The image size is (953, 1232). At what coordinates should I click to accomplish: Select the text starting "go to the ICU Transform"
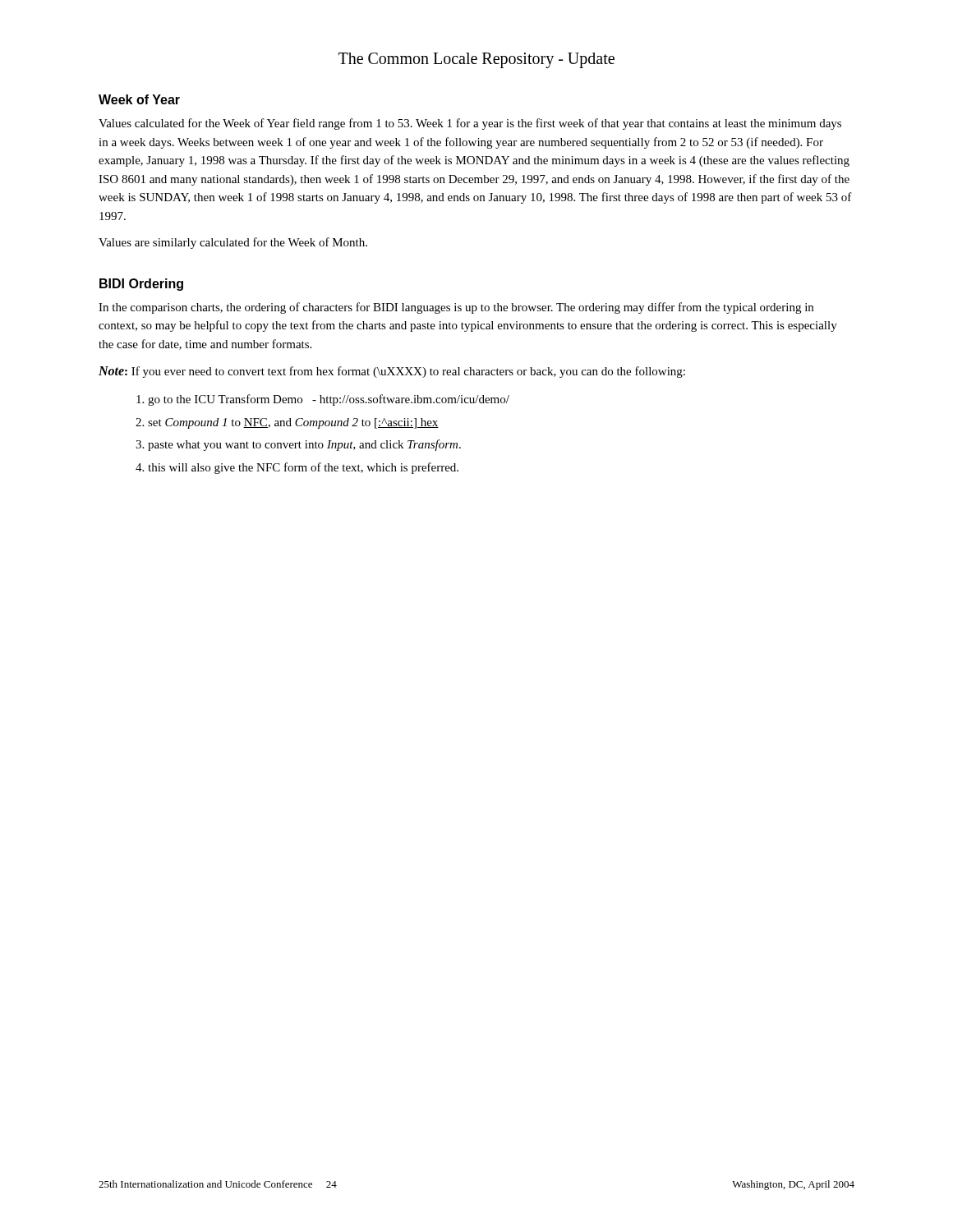(329, 399)
